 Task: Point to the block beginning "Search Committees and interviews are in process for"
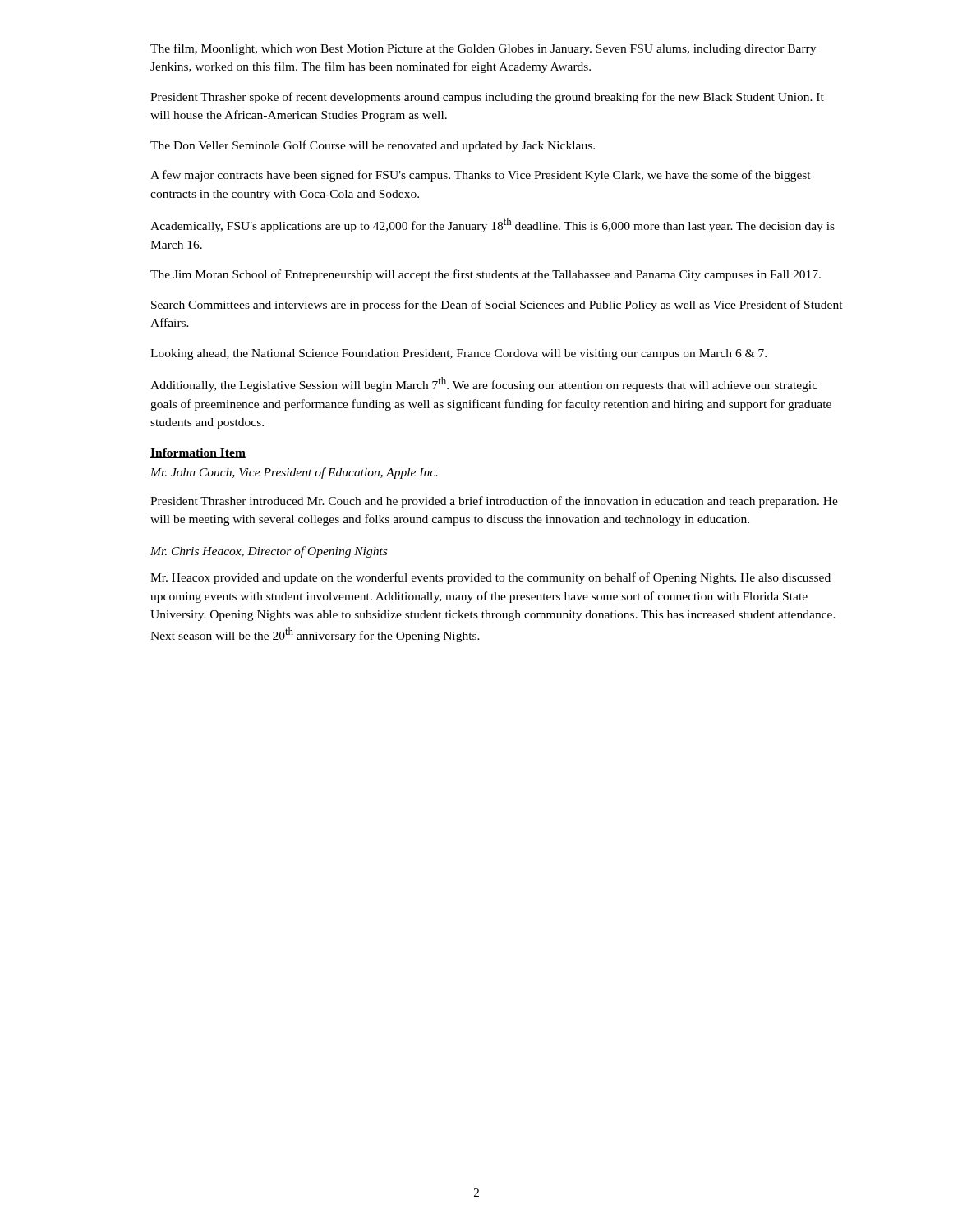pyautogui.click(x=496, y=313)
